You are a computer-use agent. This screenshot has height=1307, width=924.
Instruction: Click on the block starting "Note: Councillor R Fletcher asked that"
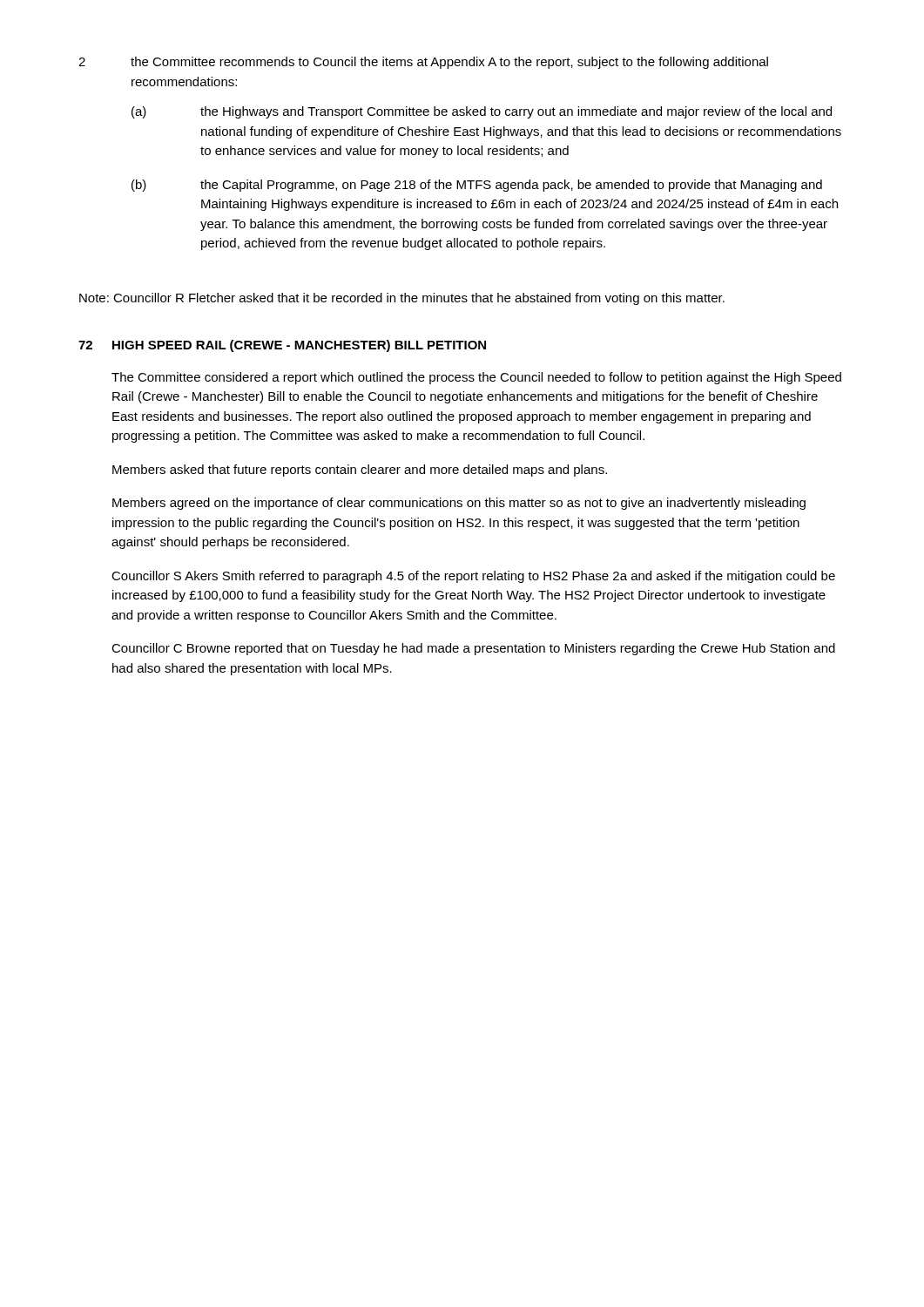pos(402,297)
